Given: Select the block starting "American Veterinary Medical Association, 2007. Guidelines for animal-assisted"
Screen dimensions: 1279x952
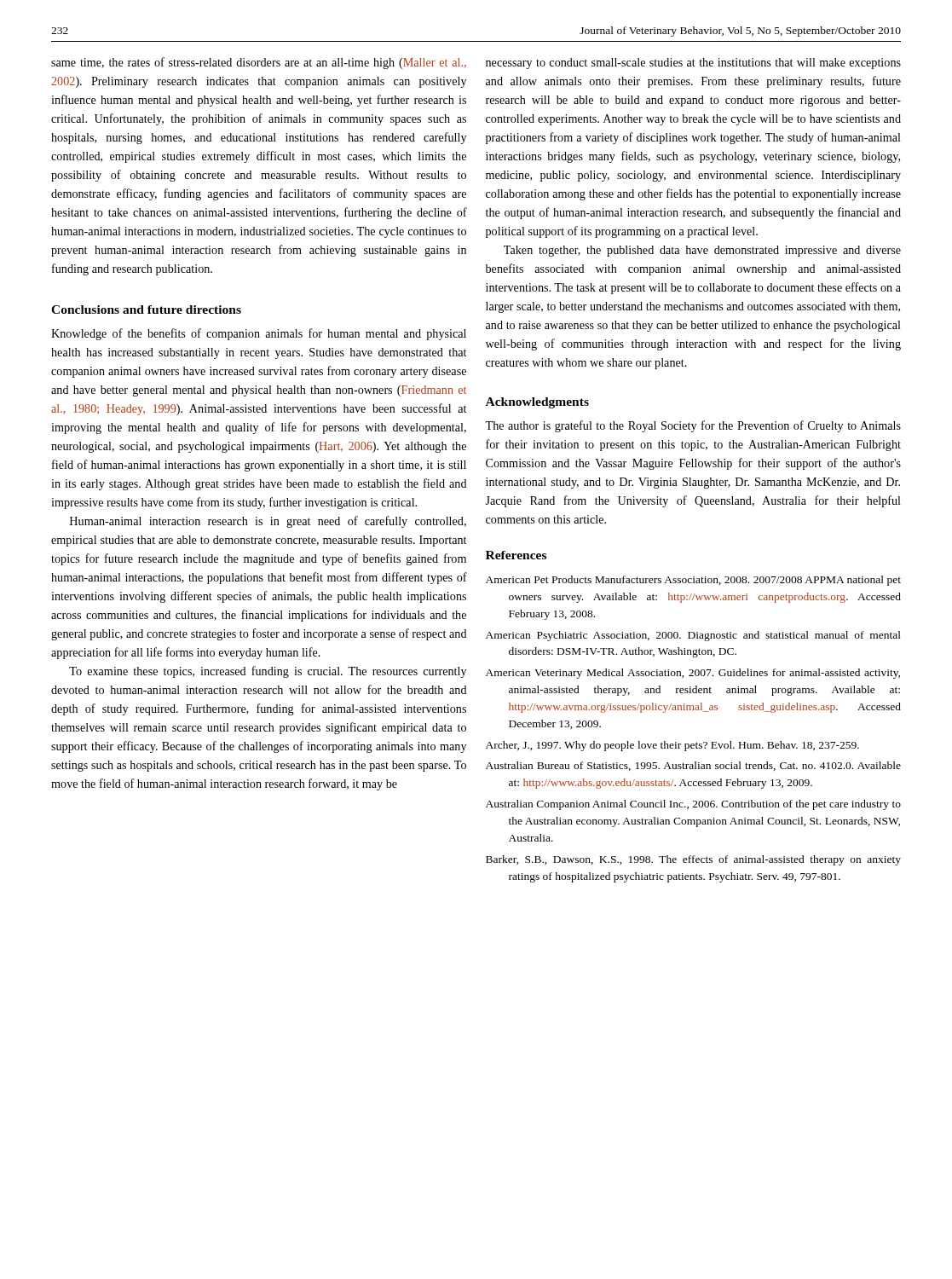Looking at the screenshot, I should (693, 698).
